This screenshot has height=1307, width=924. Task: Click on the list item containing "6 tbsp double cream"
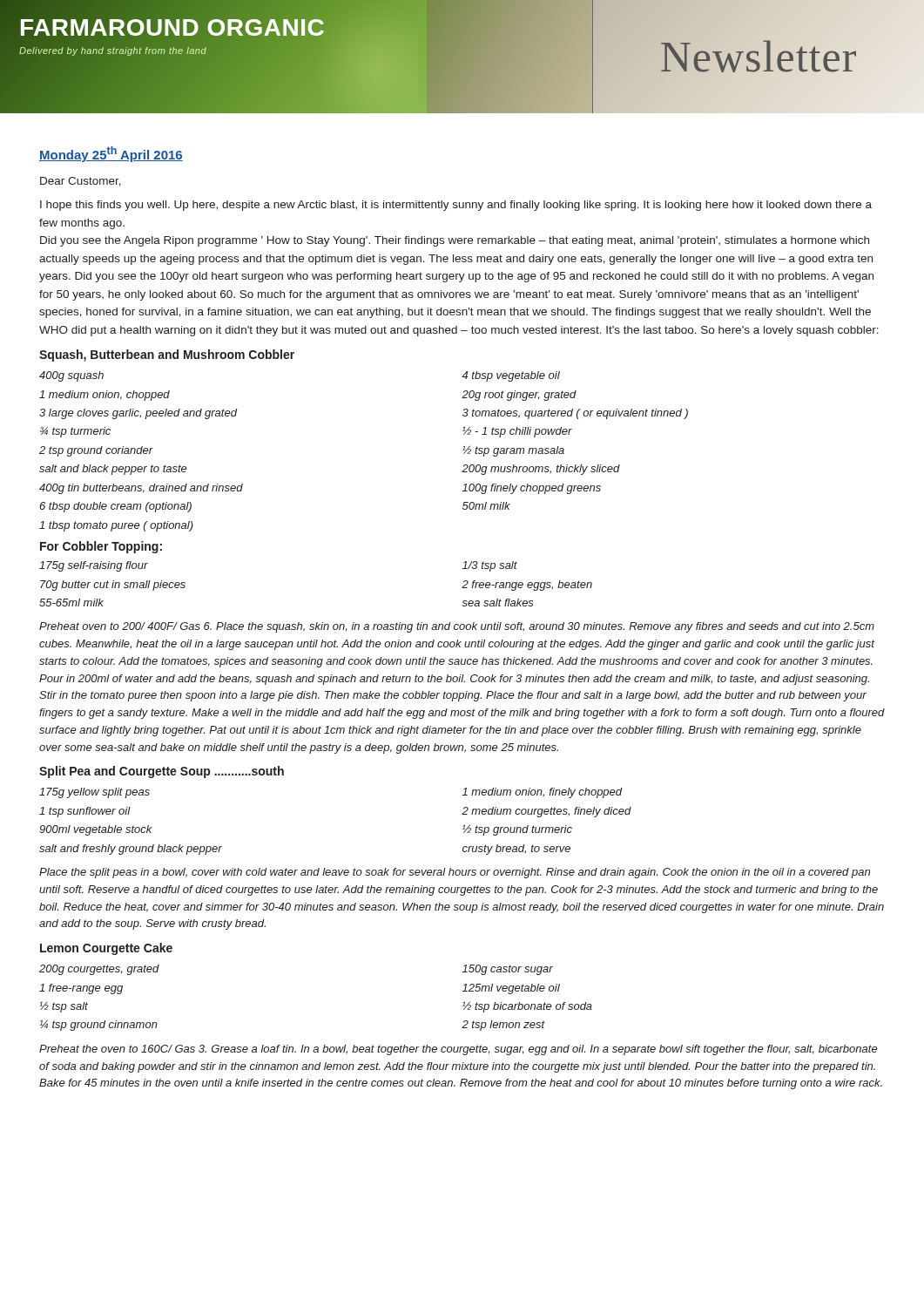point(116,506)
